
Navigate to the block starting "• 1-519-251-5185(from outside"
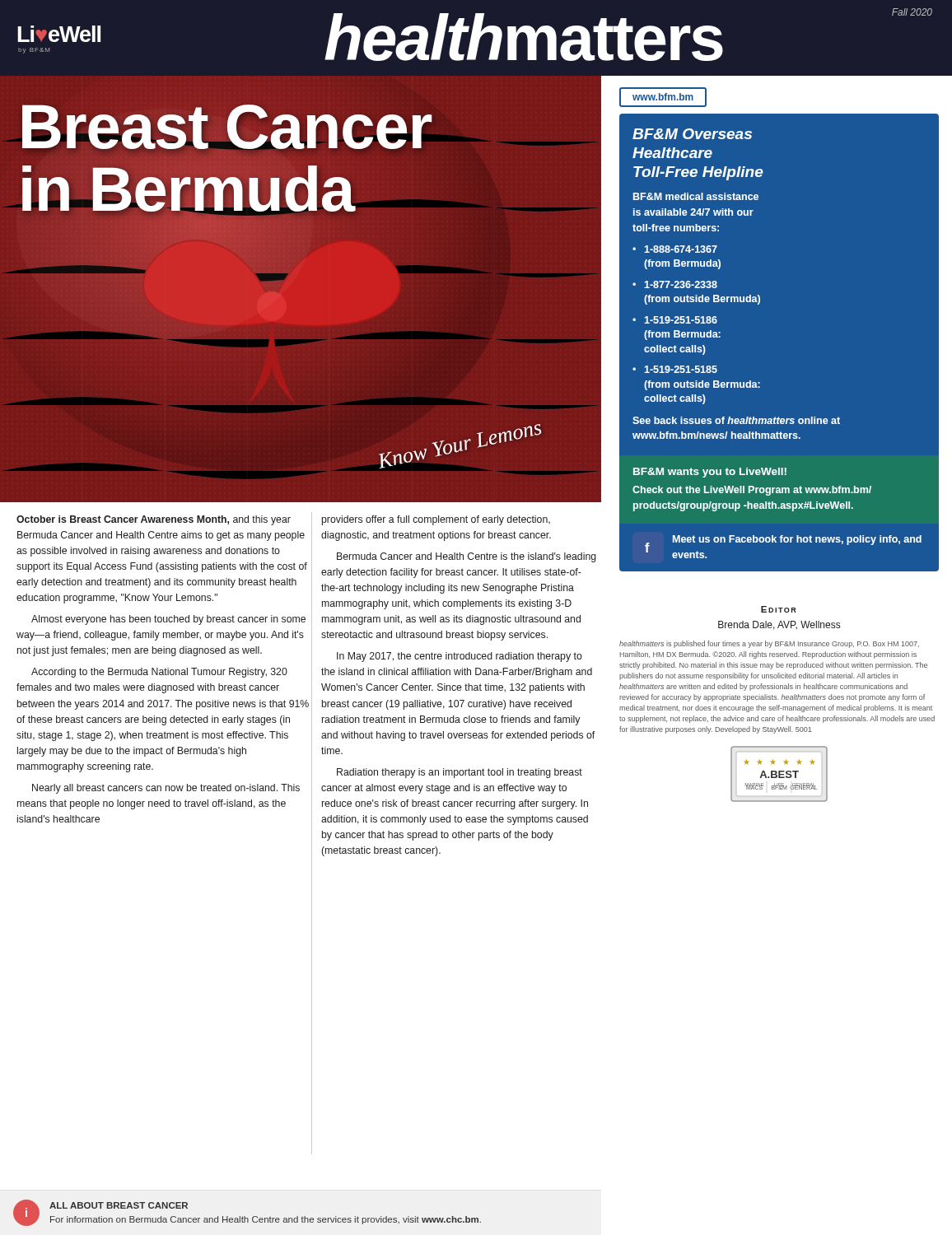coord(697,384)
